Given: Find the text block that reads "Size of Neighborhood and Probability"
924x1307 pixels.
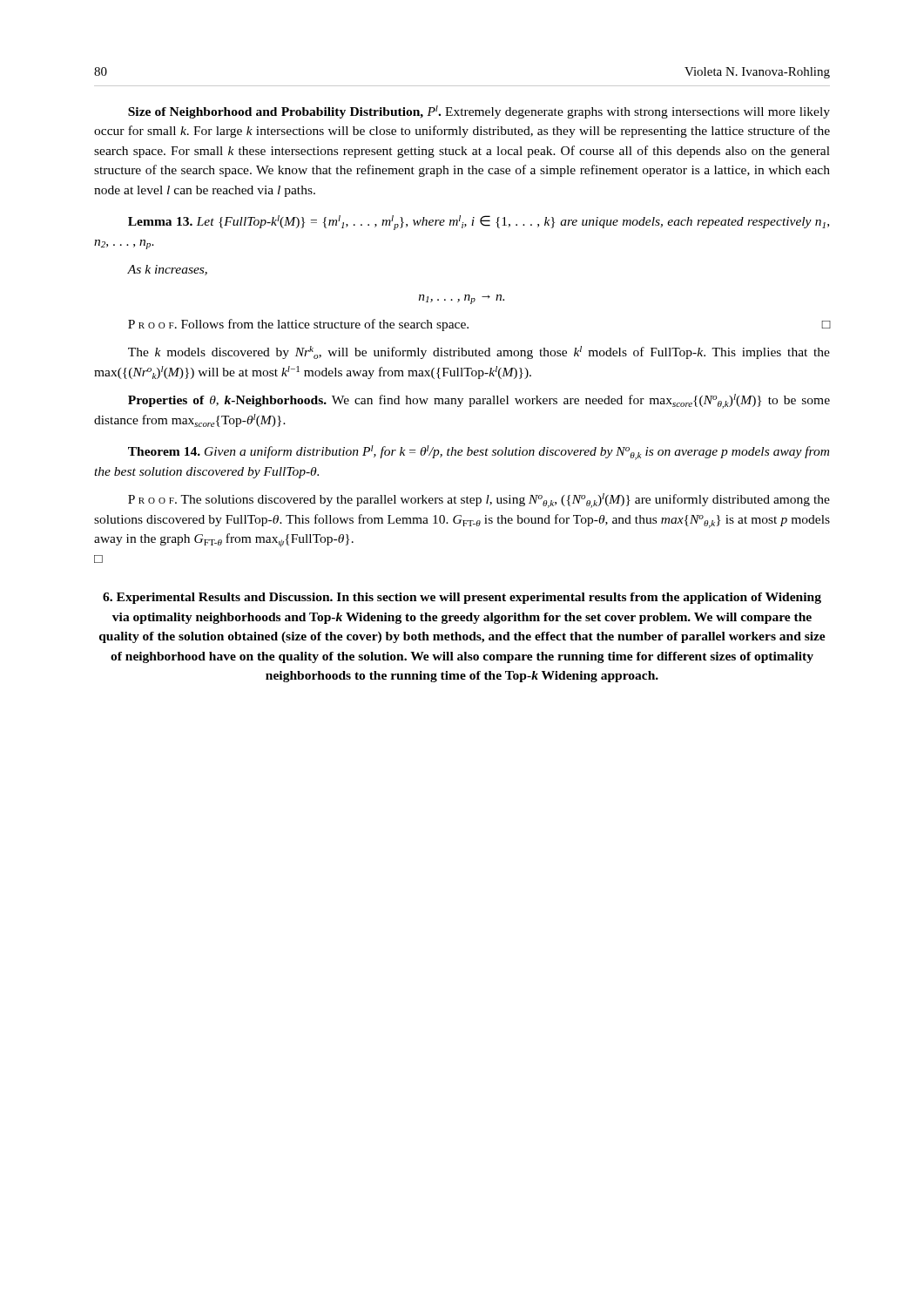Looking at the screenshot, I should point(462,151).
